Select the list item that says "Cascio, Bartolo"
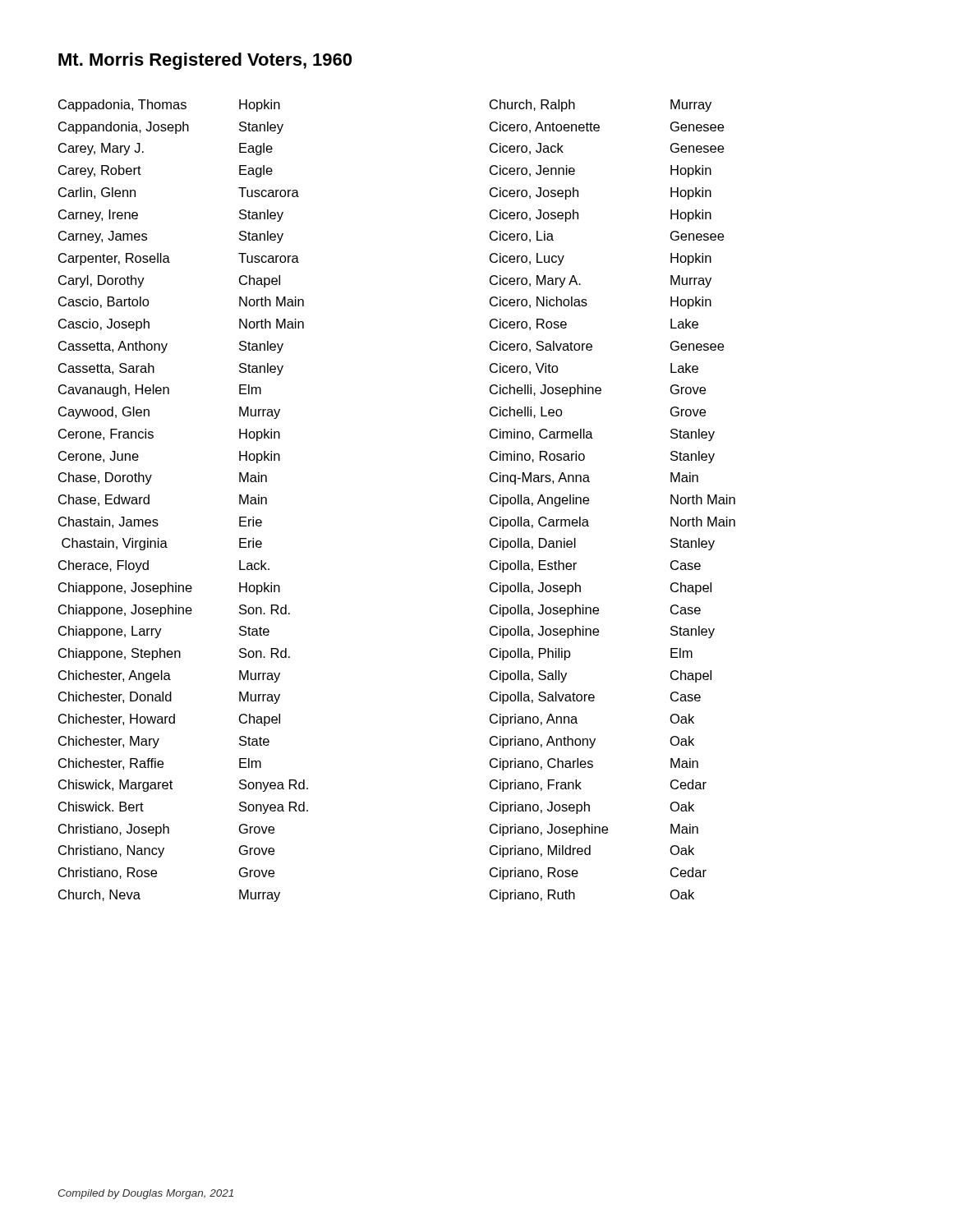This screenshot has height=1232, width=953. point(103,302)
